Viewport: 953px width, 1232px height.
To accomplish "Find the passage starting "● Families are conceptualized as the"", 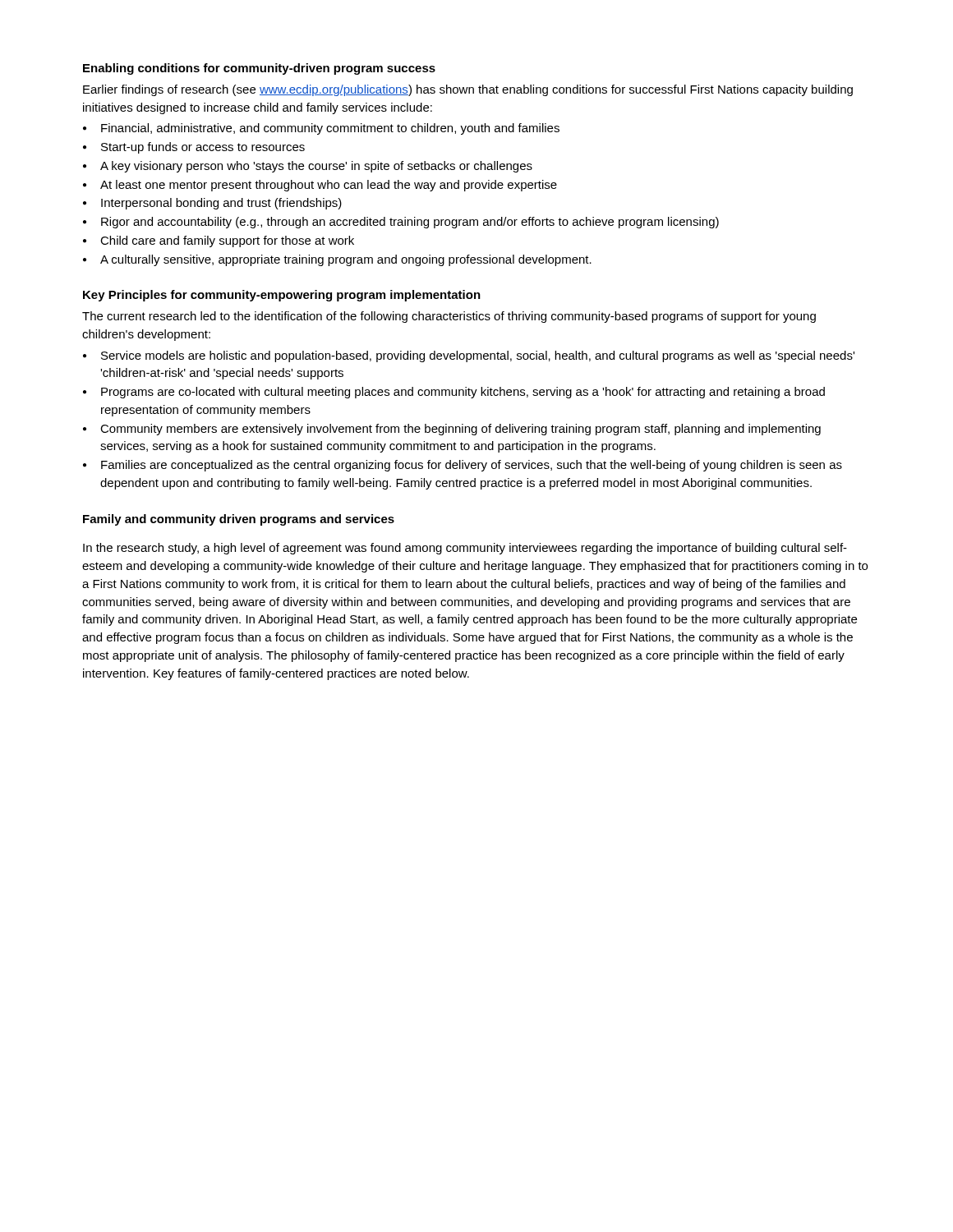I will tap(476, 474).
